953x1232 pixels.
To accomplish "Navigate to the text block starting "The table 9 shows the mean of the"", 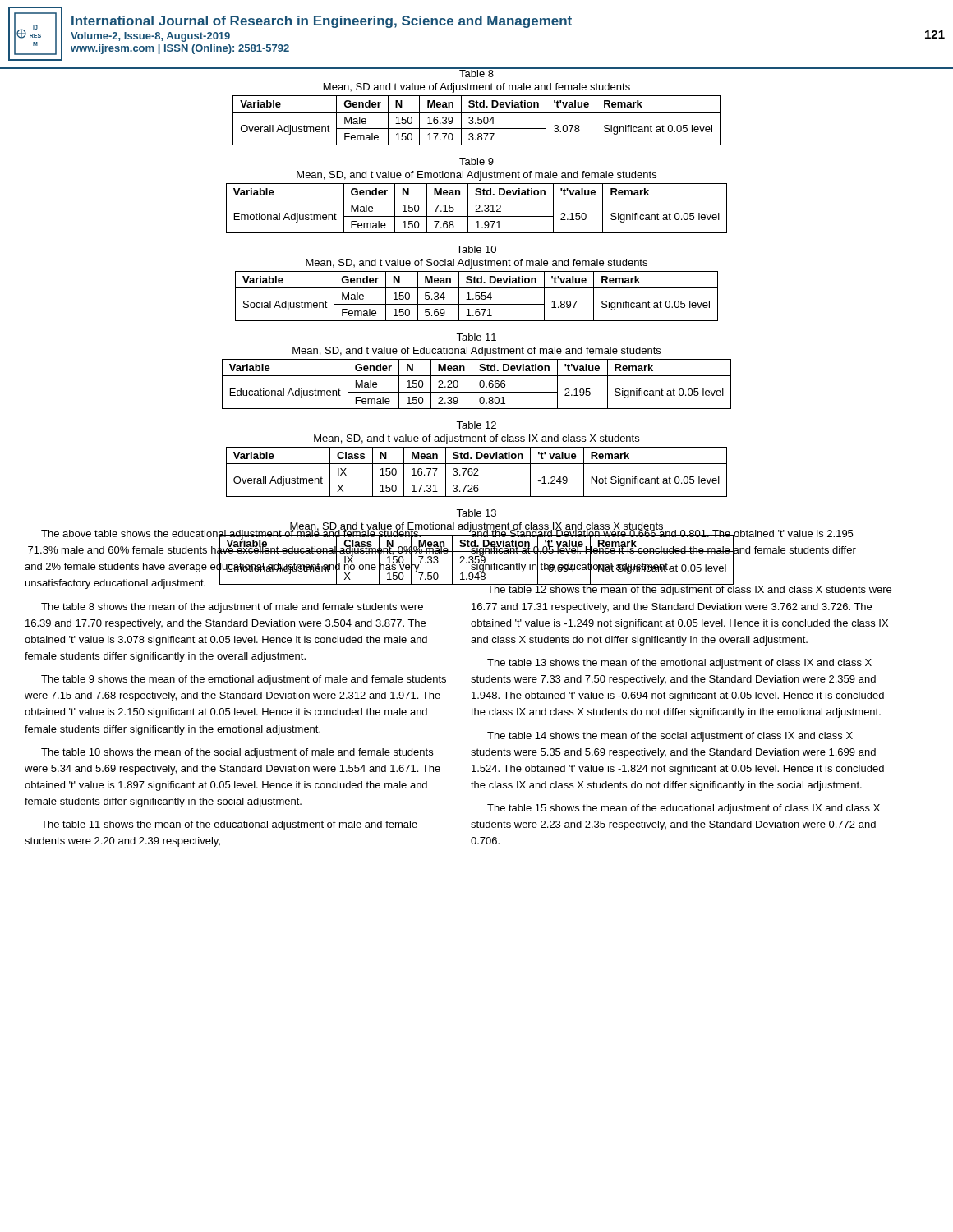I will (x=236, y=704).
